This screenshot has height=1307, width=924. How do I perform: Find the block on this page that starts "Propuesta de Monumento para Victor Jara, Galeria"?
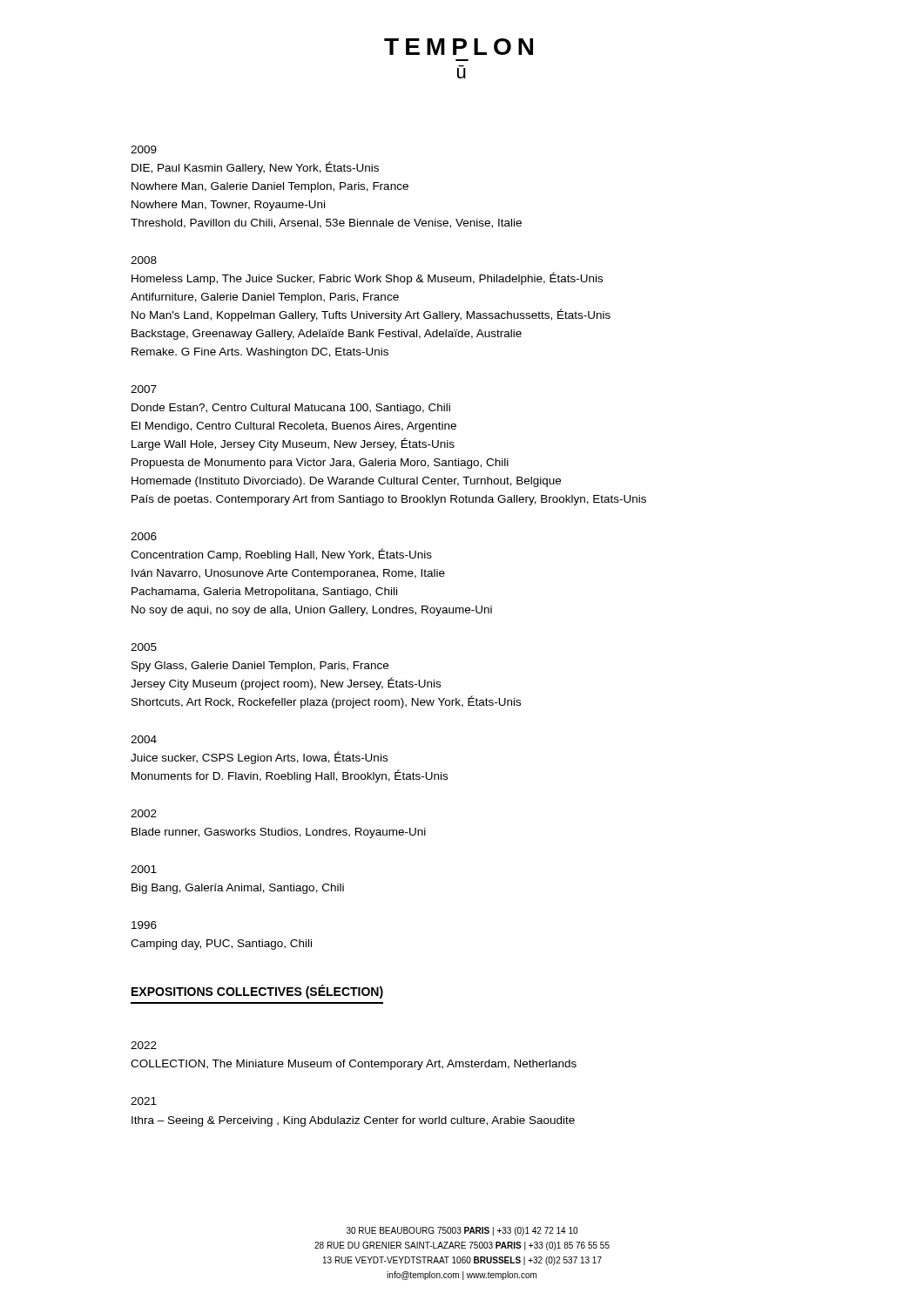click(320, 462)
